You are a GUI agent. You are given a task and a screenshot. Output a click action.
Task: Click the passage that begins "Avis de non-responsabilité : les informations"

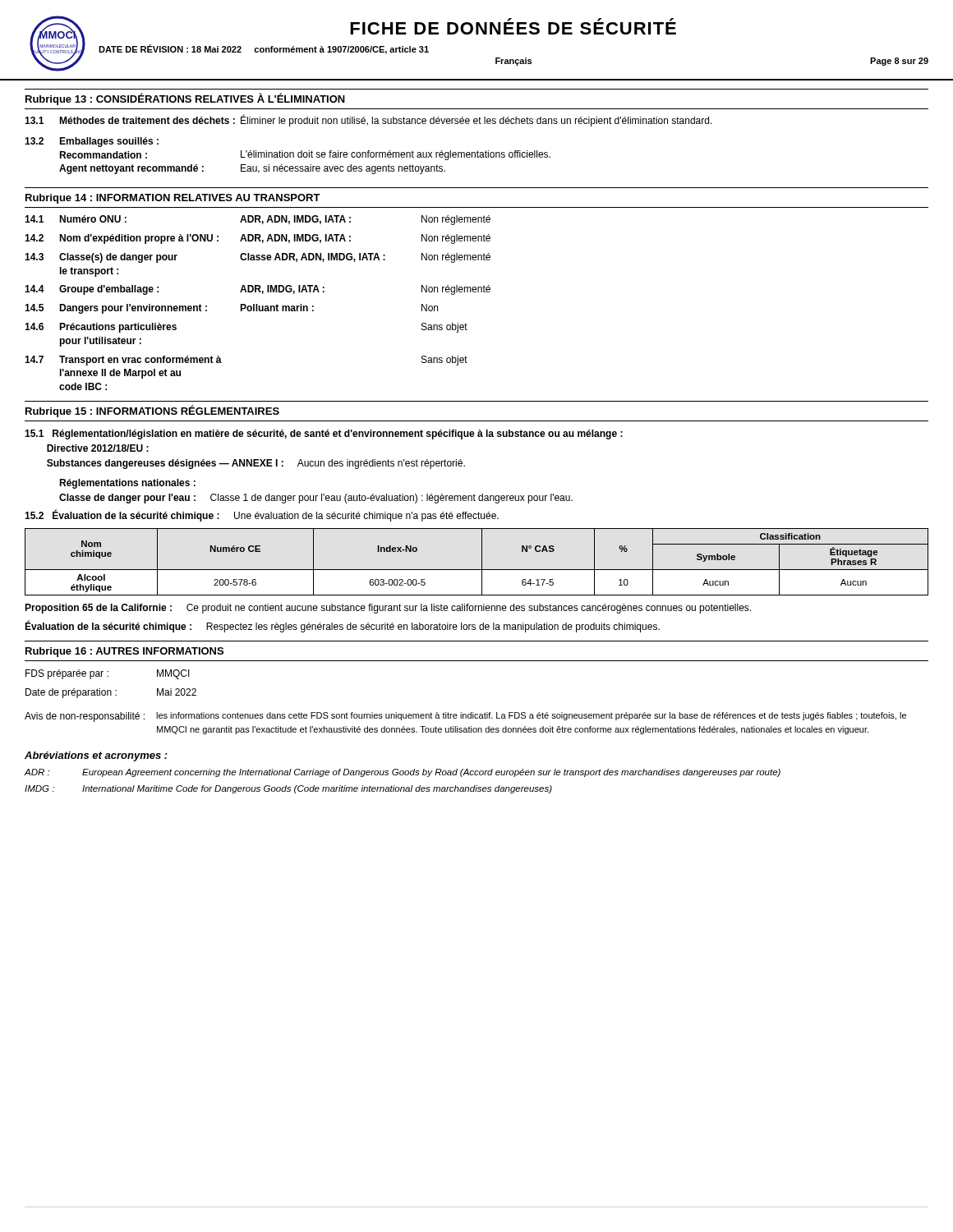476,723
